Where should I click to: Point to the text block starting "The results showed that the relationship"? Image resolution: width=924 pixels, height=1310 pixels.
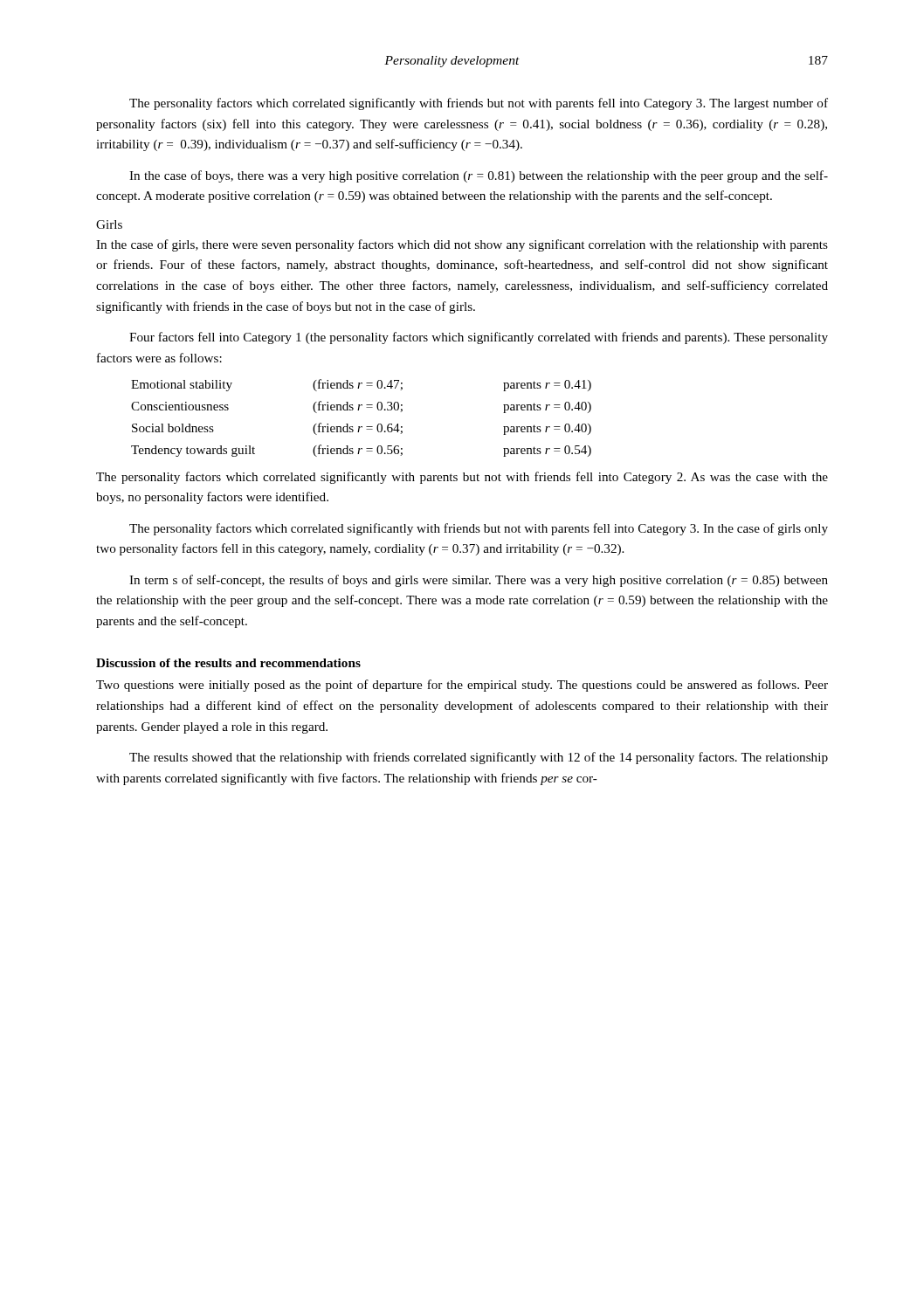462,767
